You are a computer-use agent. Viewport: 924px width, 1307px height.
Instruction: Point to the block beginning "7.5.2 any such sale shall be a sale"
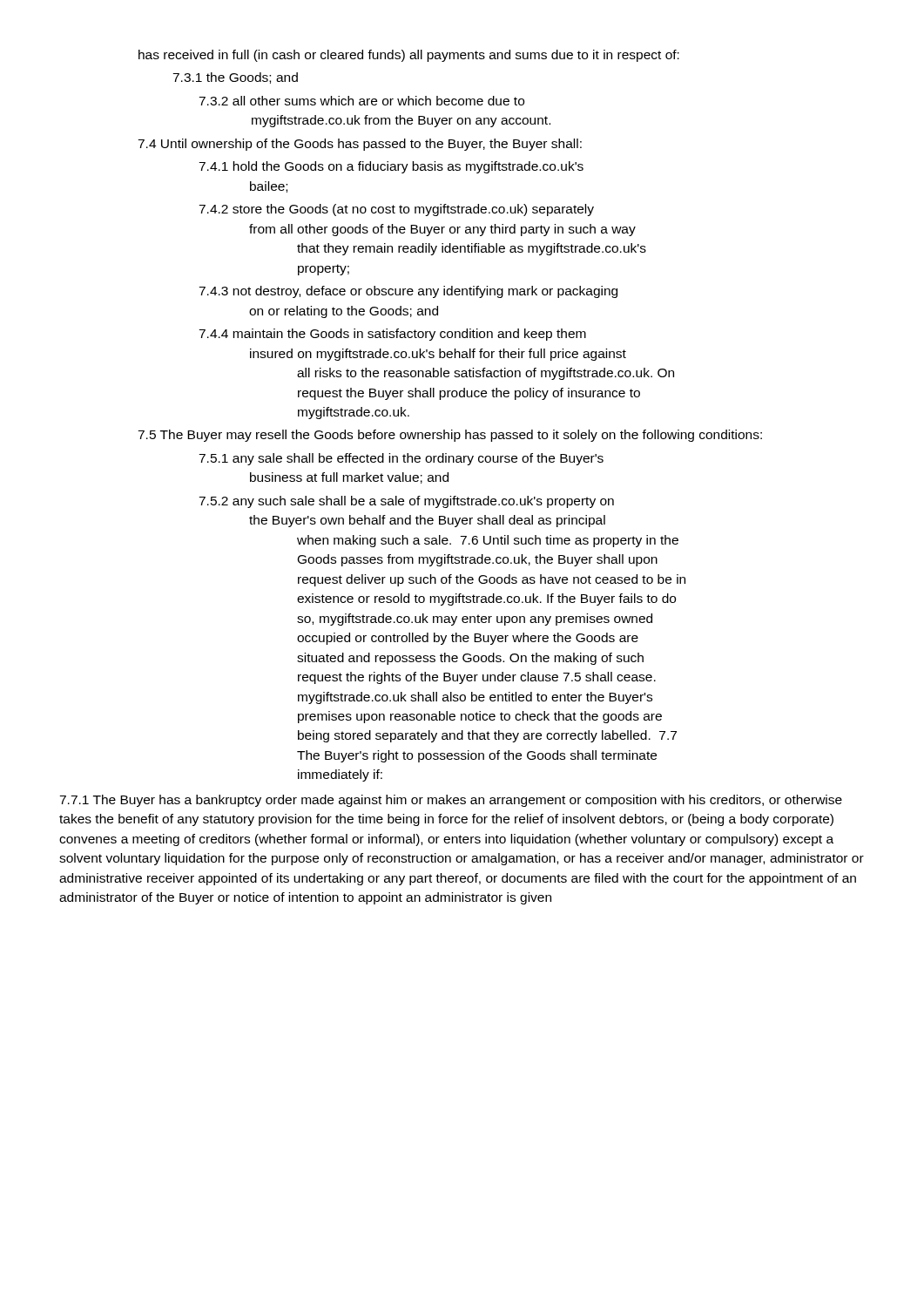[x=443, y=639]
